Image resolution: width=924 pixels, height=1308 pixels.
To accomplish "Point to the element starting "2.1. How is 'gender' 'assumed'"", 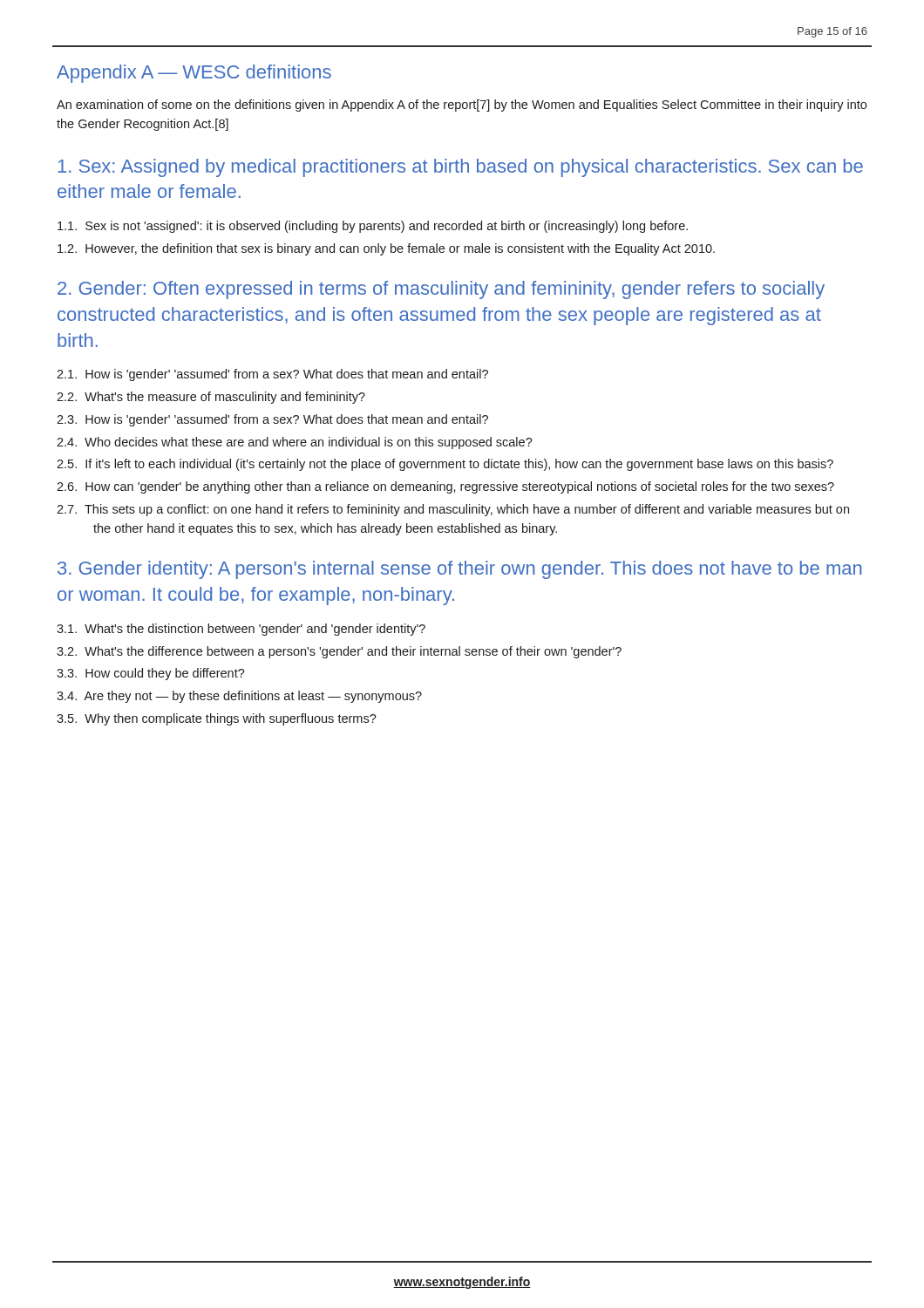I will pos(273,374).
